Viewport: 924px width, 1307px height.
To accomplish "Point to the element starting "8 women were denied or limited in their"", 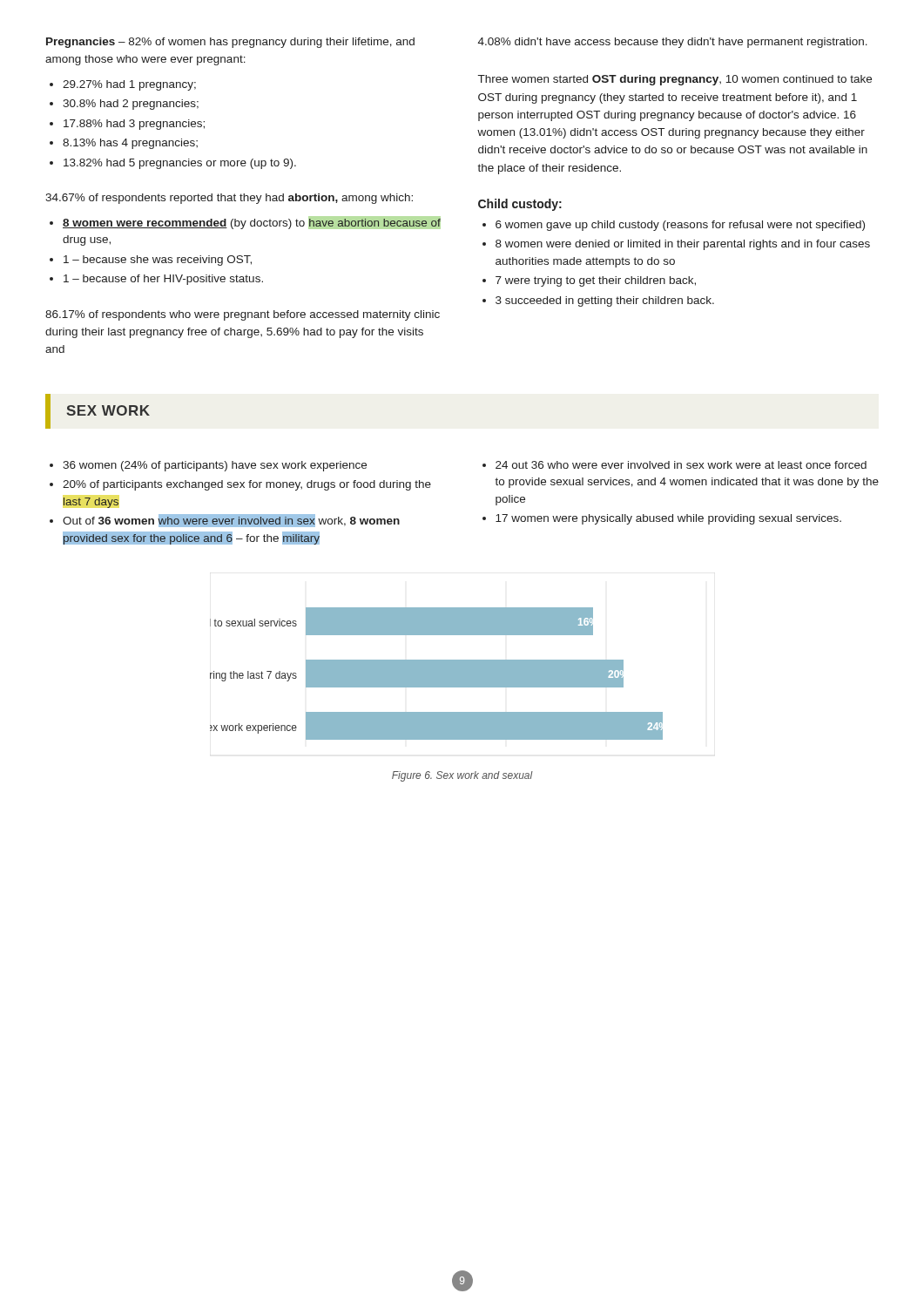I will [x=683, y=252].
